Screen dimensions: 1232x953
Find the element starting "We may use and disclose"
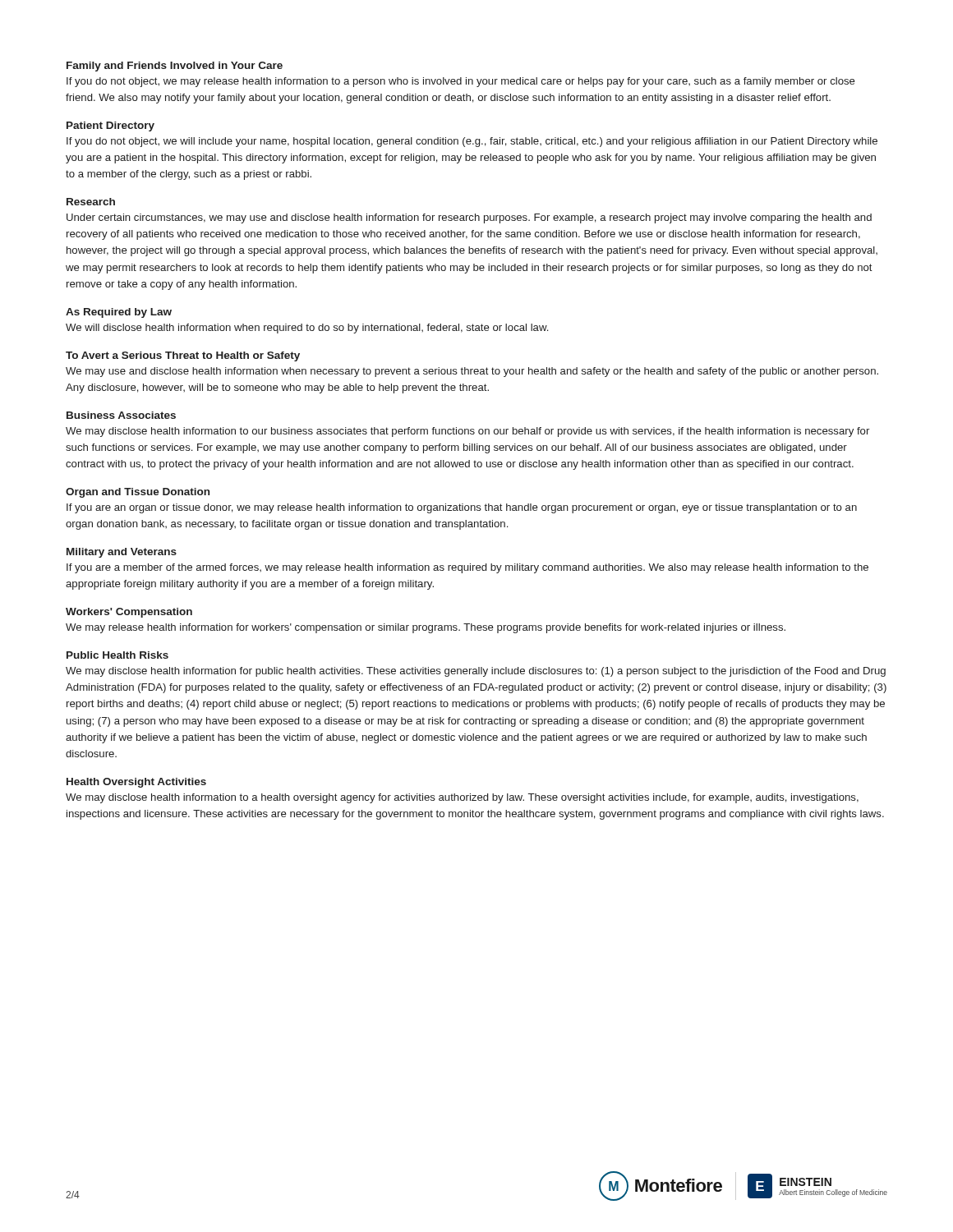click(x=472, y=379)
